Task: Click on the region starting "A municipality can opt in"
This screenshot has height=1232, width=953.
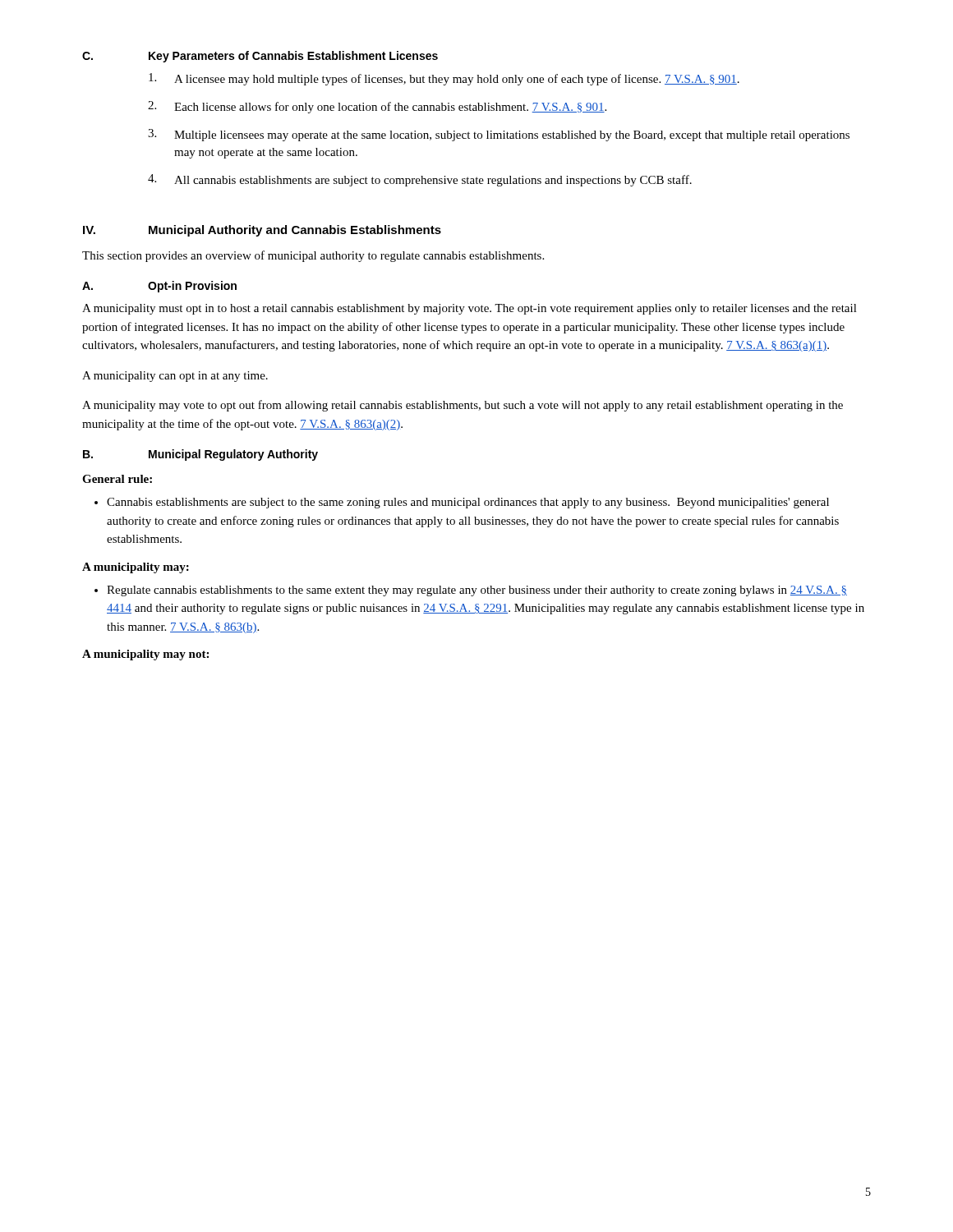Action: click(x=175, y=375)
